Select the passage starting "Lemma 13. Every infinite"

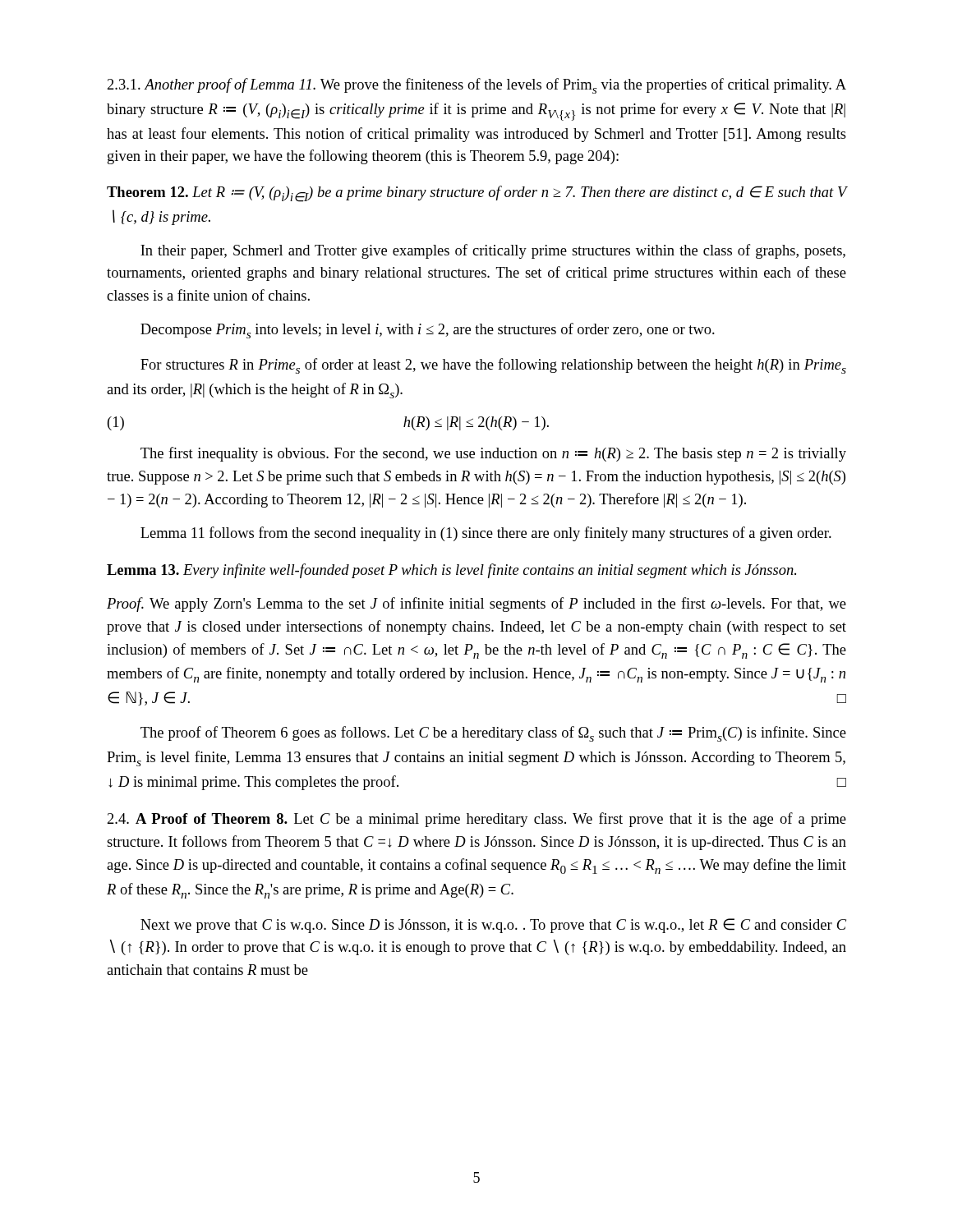476,571
